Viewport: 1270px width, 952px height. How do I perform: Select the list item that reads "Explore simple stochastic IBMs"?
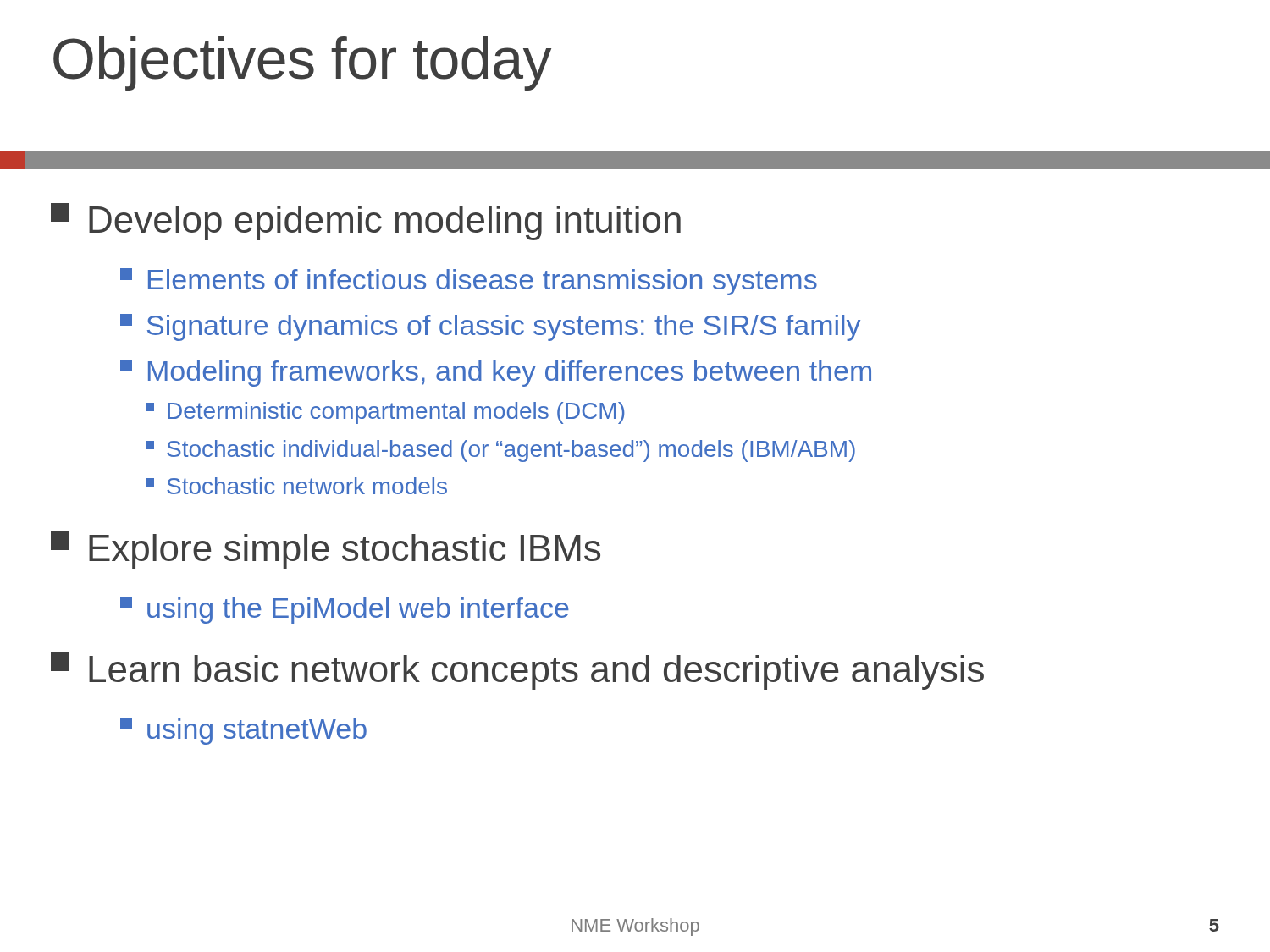[x=326, y=548]
